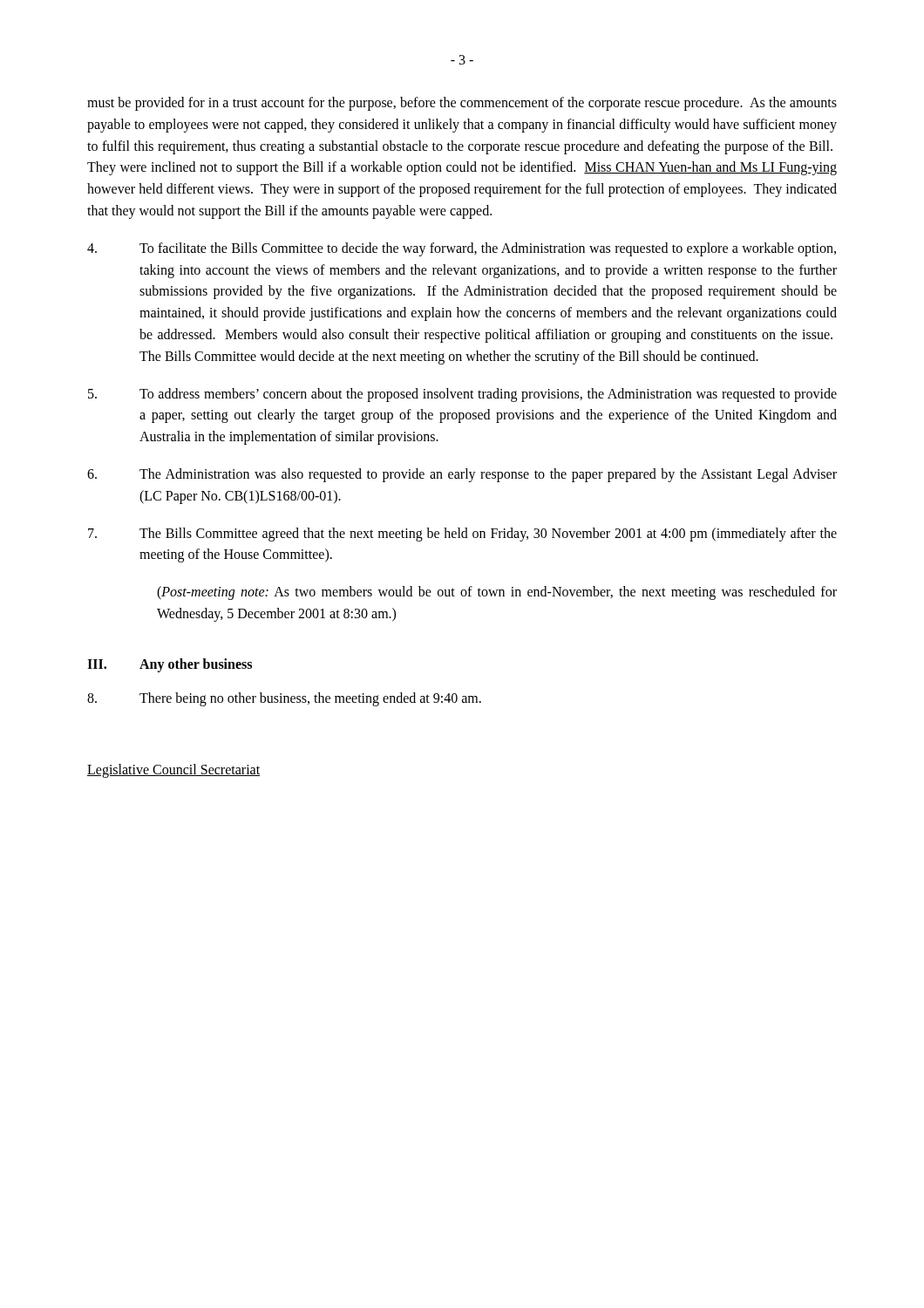The image size is (924, 1308).
Task: Find the passage starting "5. To address members’"
Action: pyautogui.click(x=462, y=416)
